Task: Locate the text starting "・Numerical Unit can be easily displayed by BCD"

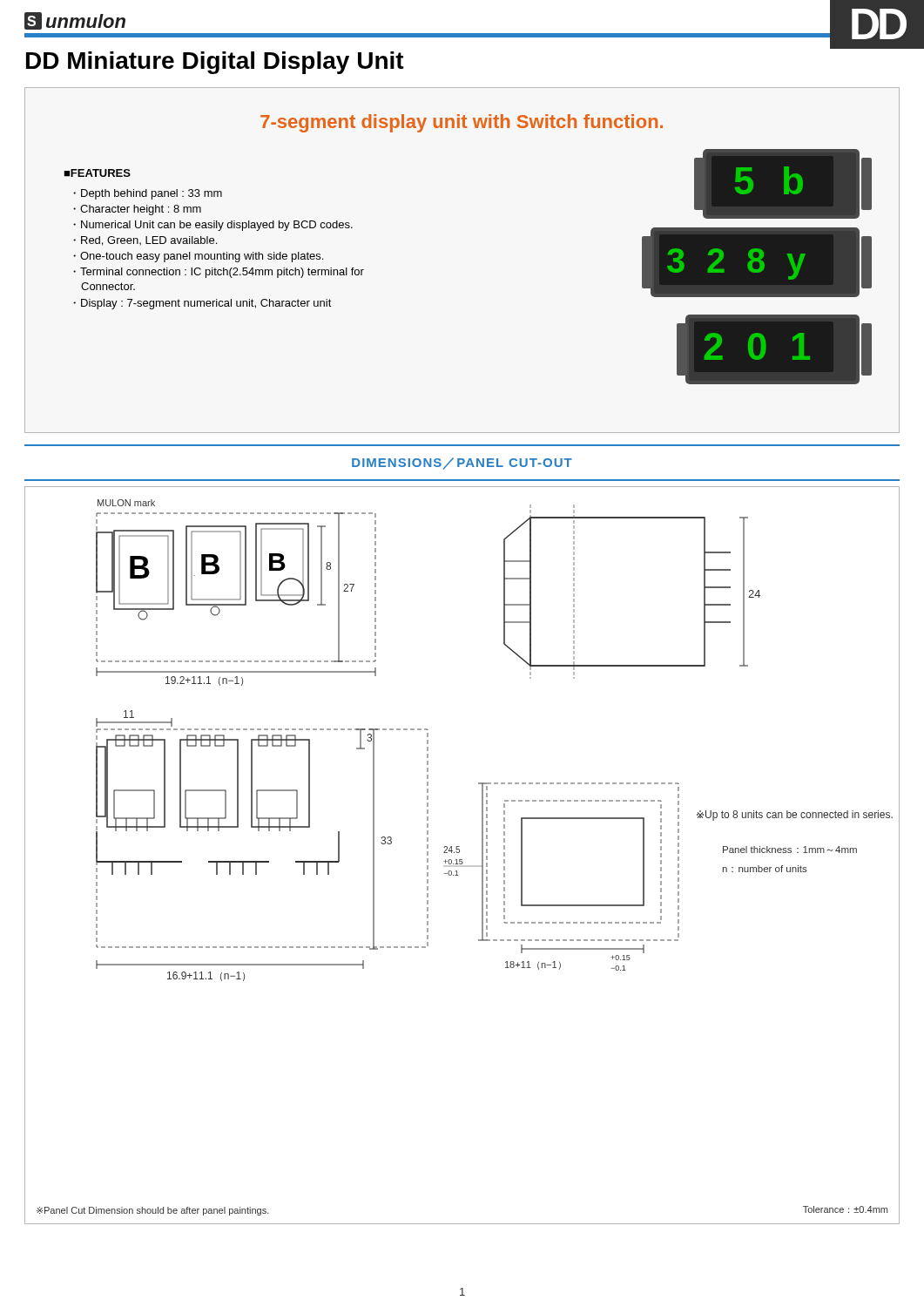Action: tap(211, 224)
